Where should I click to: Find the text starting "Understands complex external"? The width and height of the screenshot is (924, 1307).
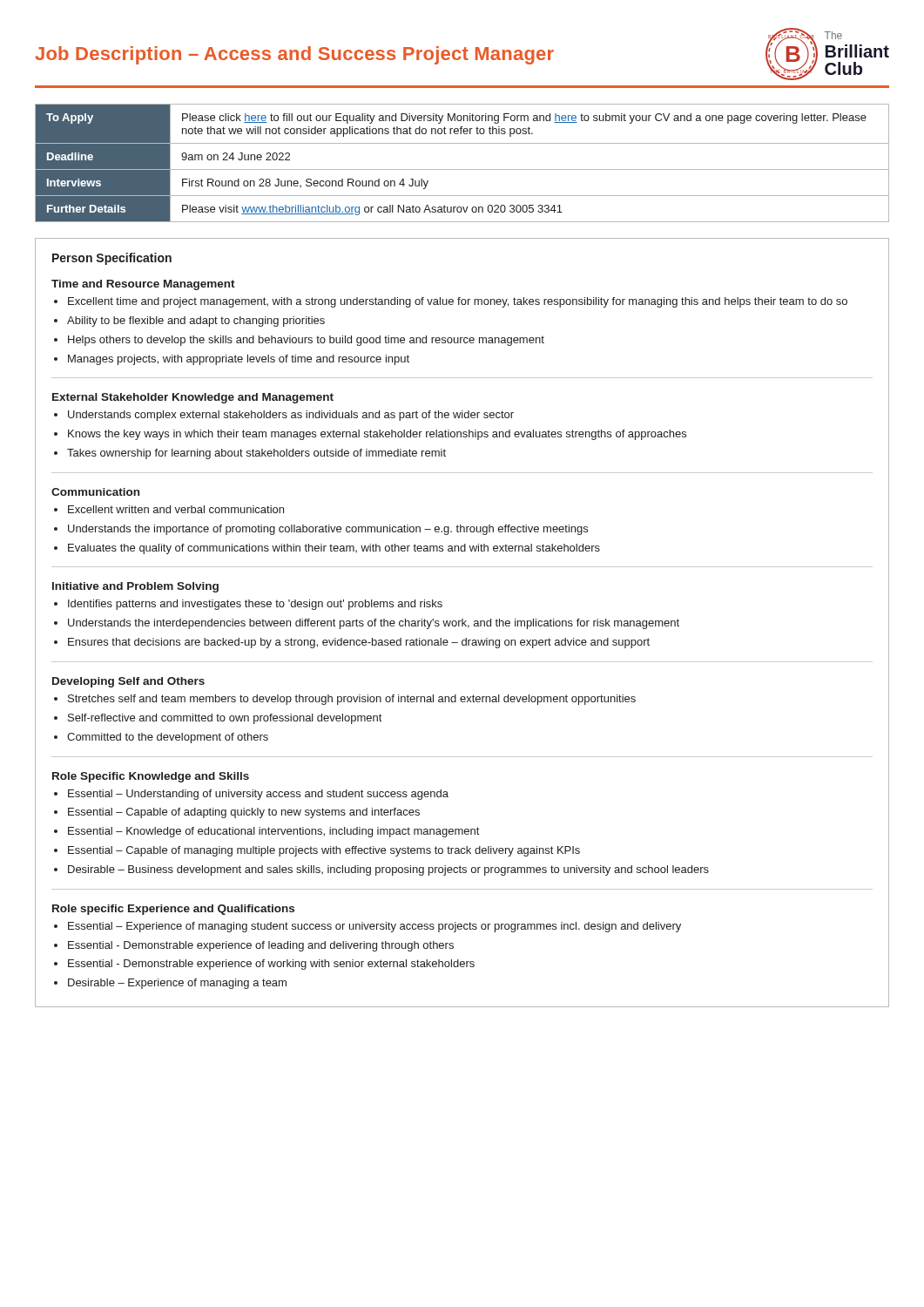point(470,415)
